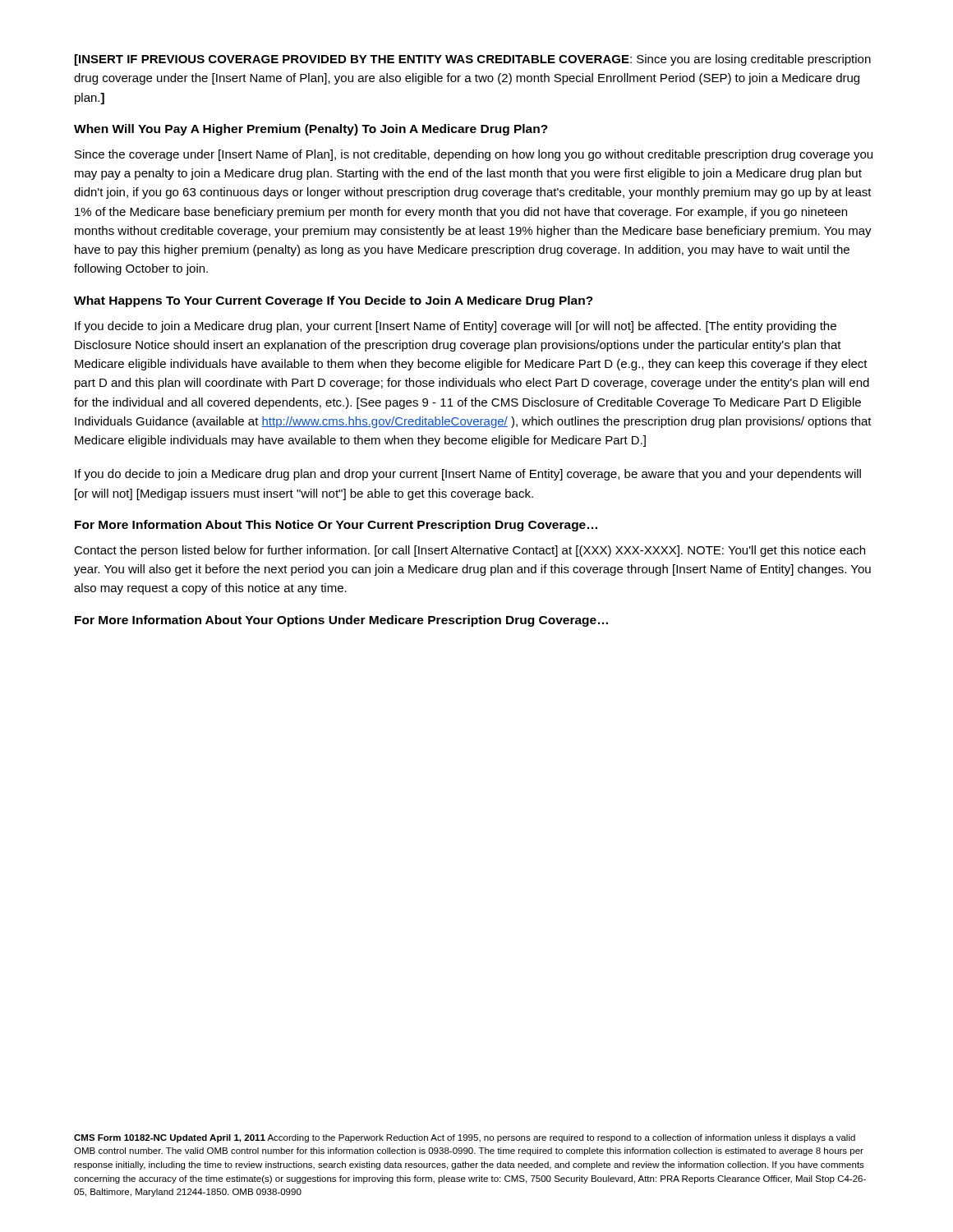Select the text starting "If you decide to"
953x1232 pixels.
tap(476, 383)
